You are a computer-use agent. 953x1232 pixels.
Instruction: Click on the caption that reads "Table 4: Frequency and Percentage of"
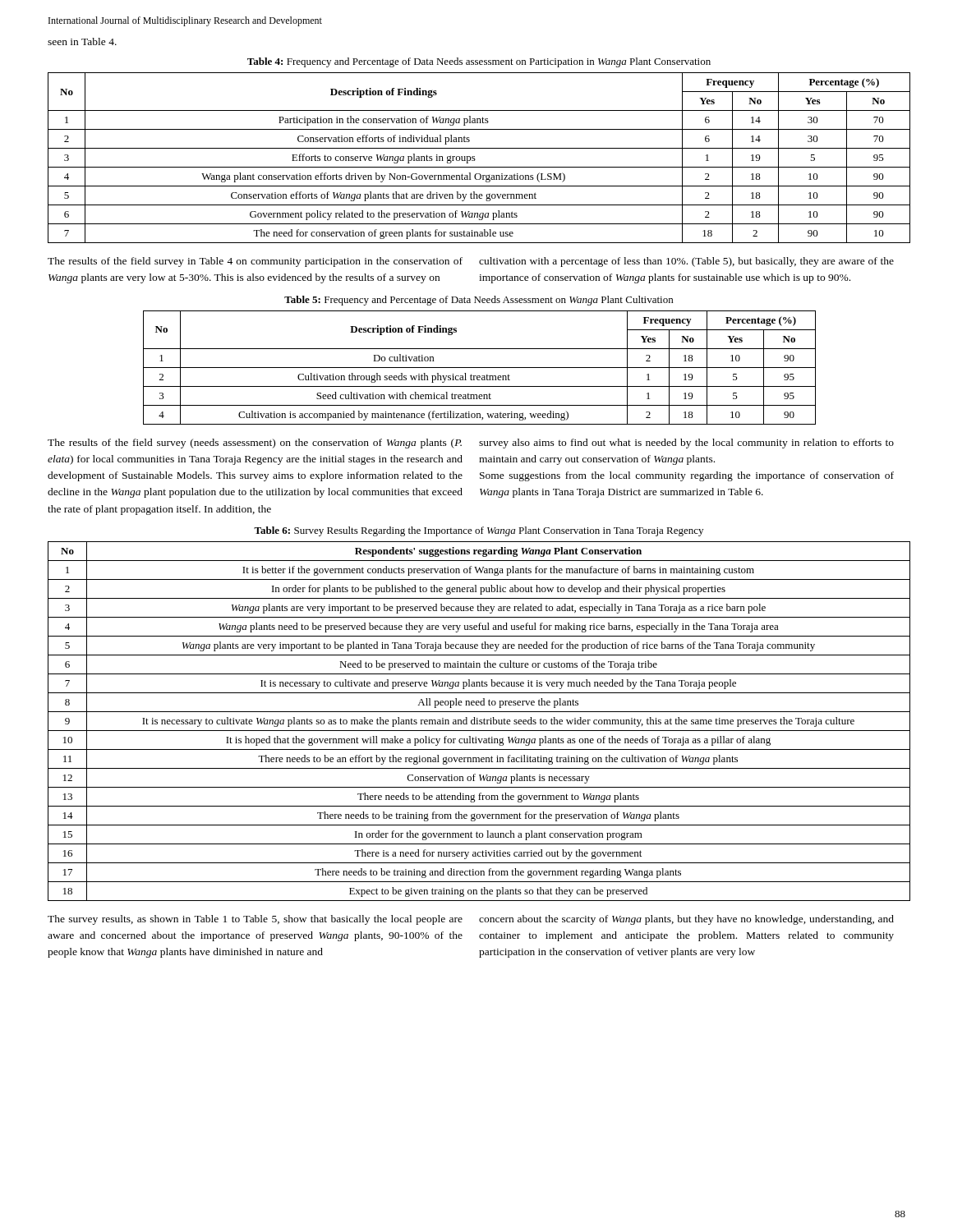(479, 61)
